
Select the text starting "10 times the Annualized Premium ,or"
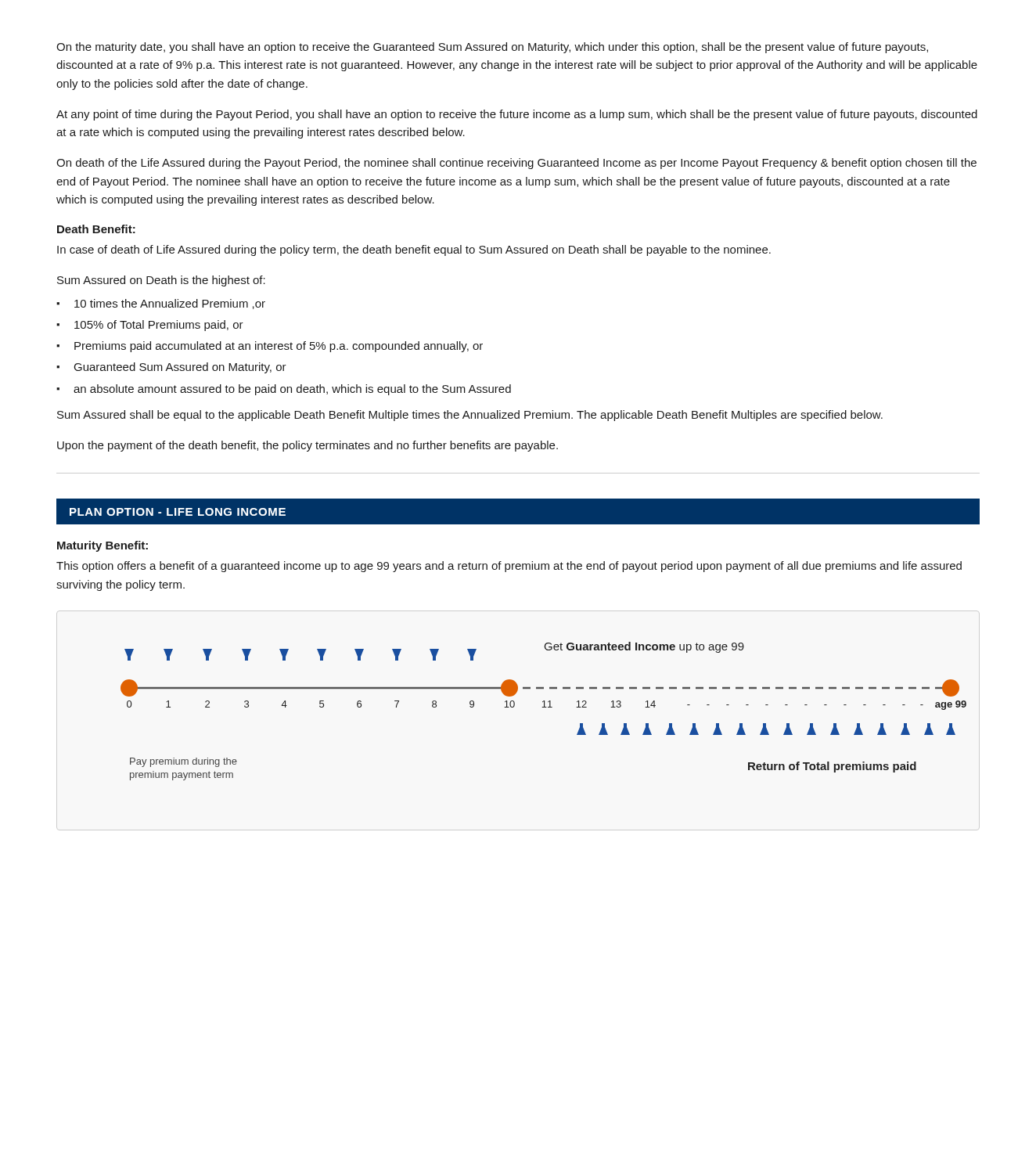coord(169,303)
